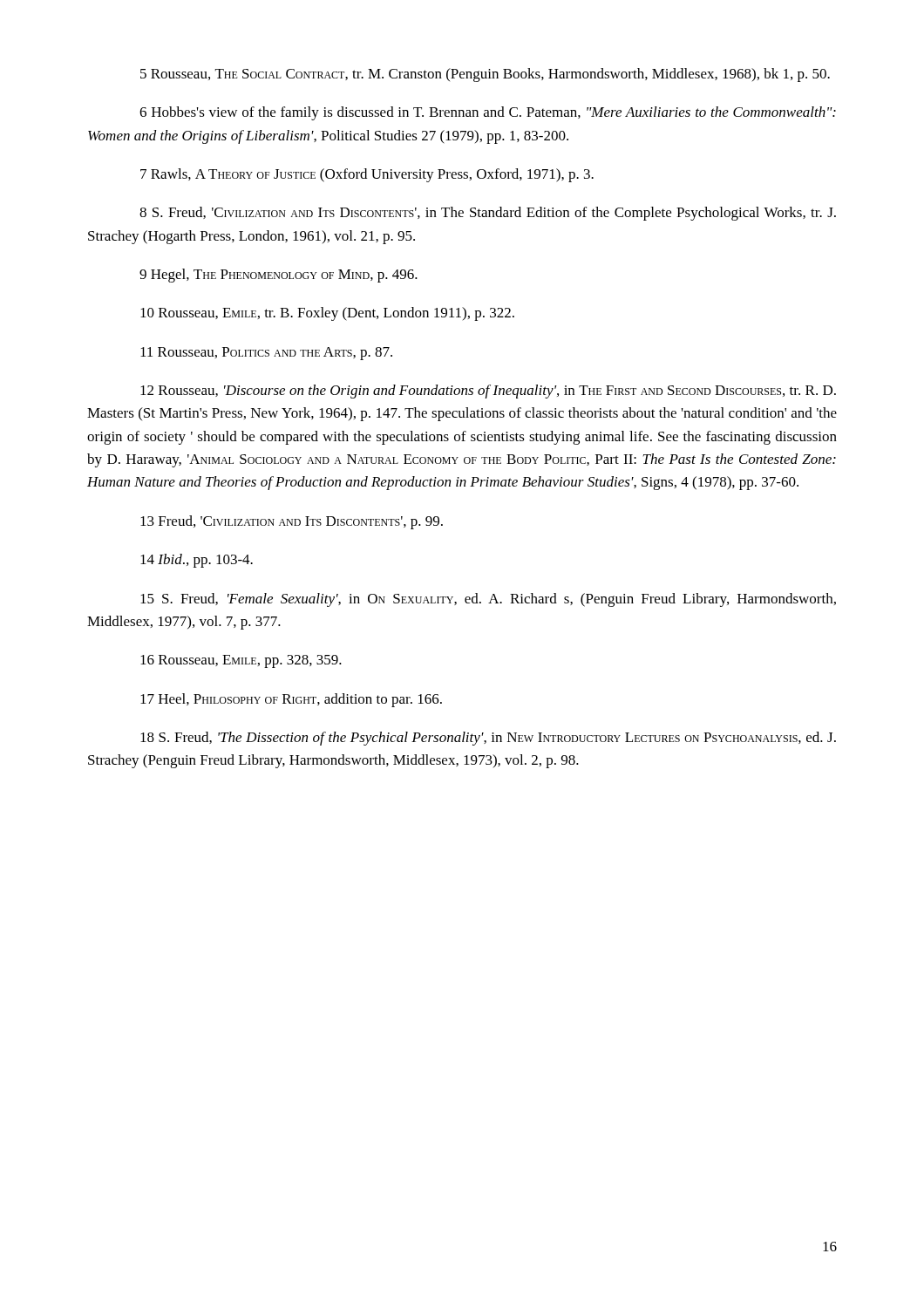
Task: Locate the list item that reads "5 Rousseau, The Social"
Action: click(x=462, y=74)
